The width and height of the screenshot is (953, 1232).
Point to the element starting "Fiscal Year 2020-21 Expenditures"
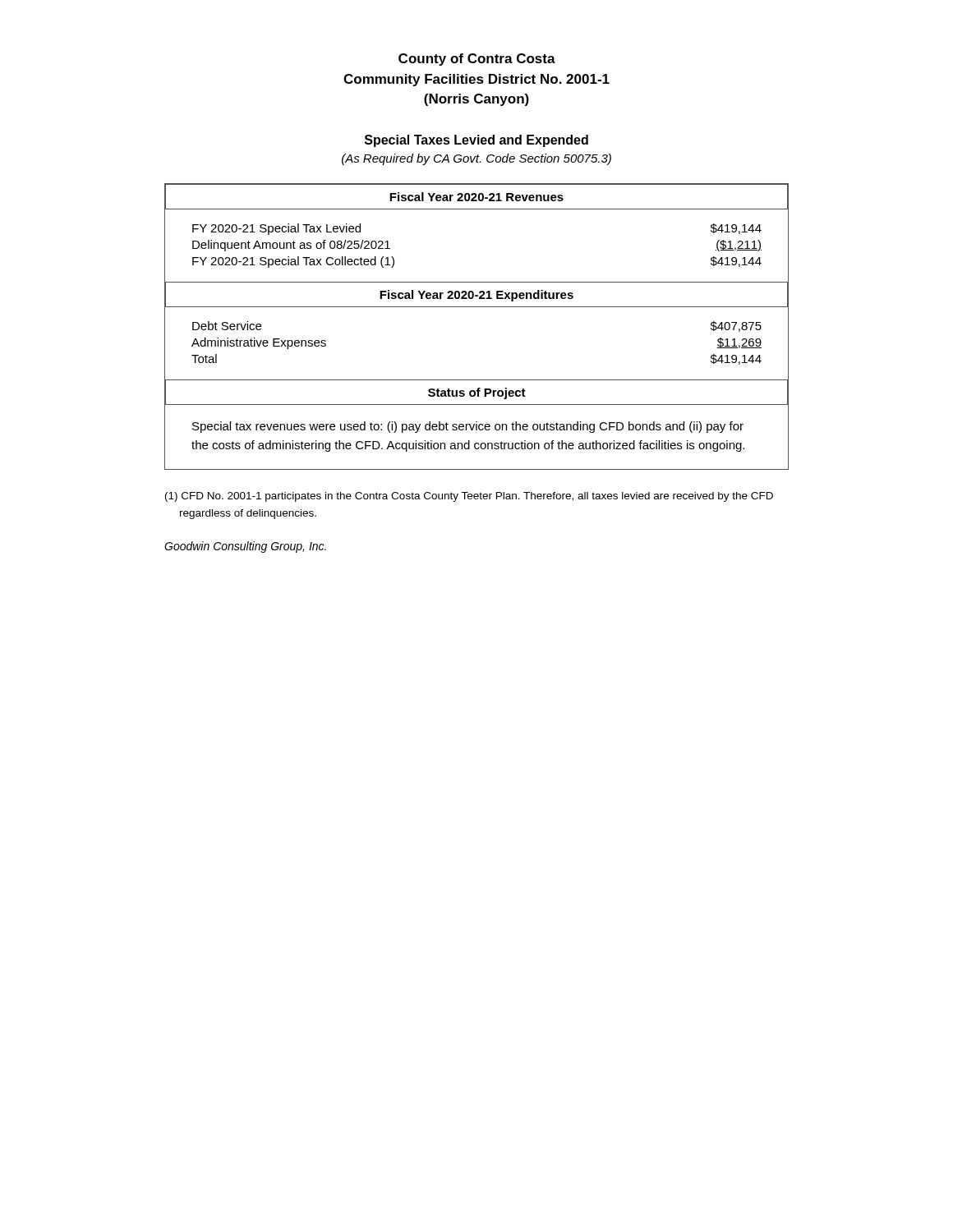pos(476,294)
